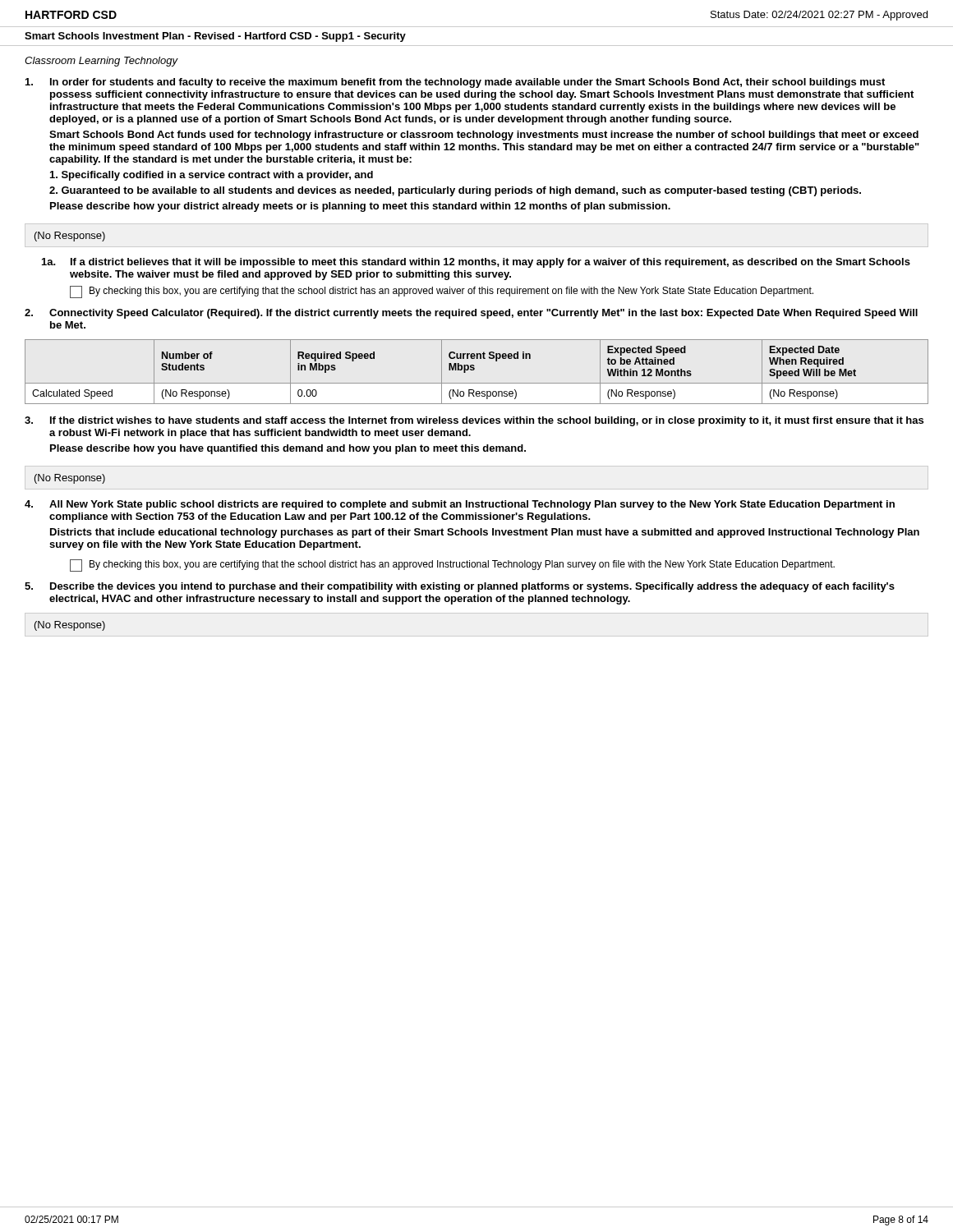Viewport: 953px width, 1232px height.
Task: Find the table that mentions "(No Response)"
Action: coord(476,372)
